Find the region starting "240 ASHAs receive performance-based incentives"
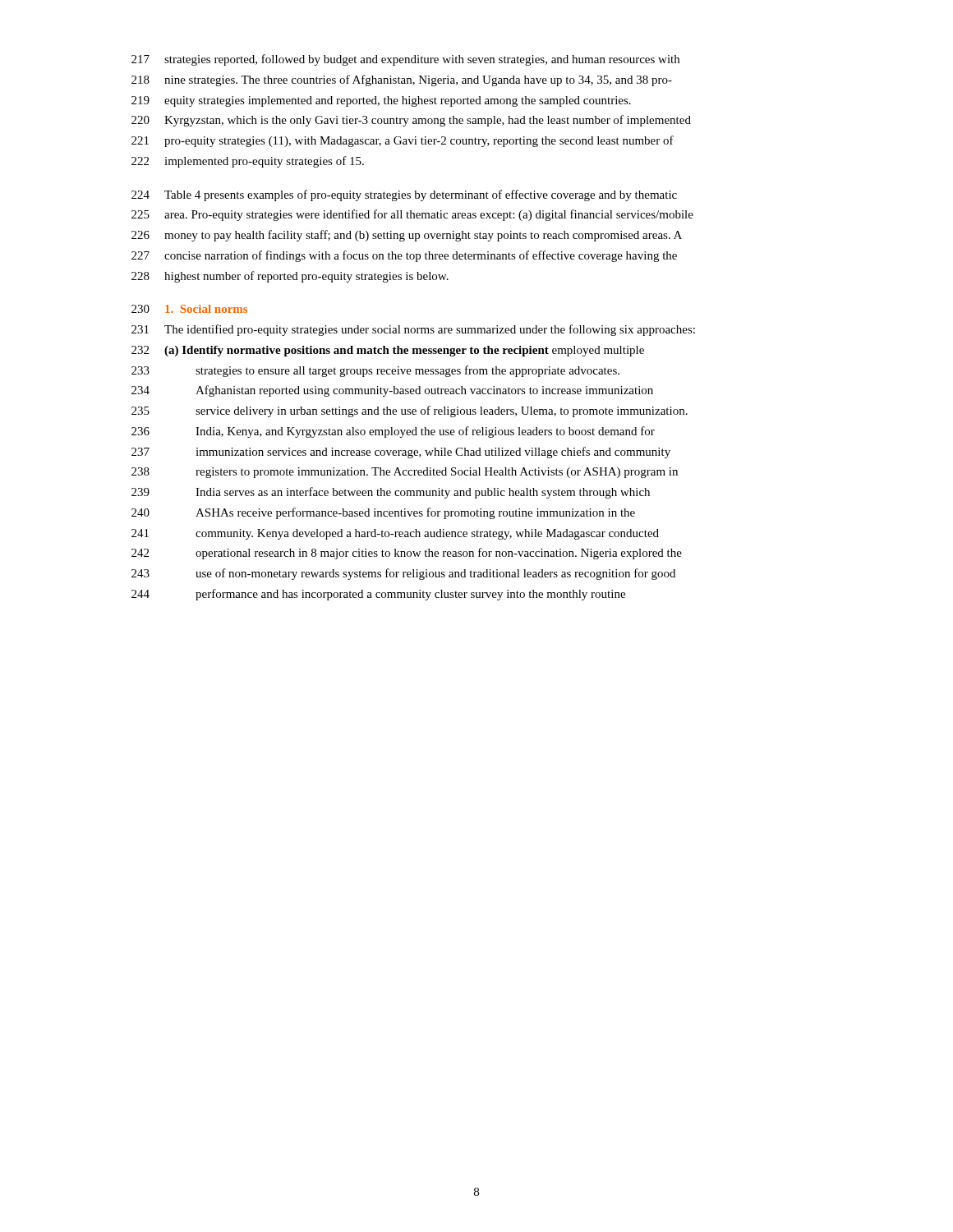Screen dimensions: 1232x953 pyautogui.click(x=485, y=513)
